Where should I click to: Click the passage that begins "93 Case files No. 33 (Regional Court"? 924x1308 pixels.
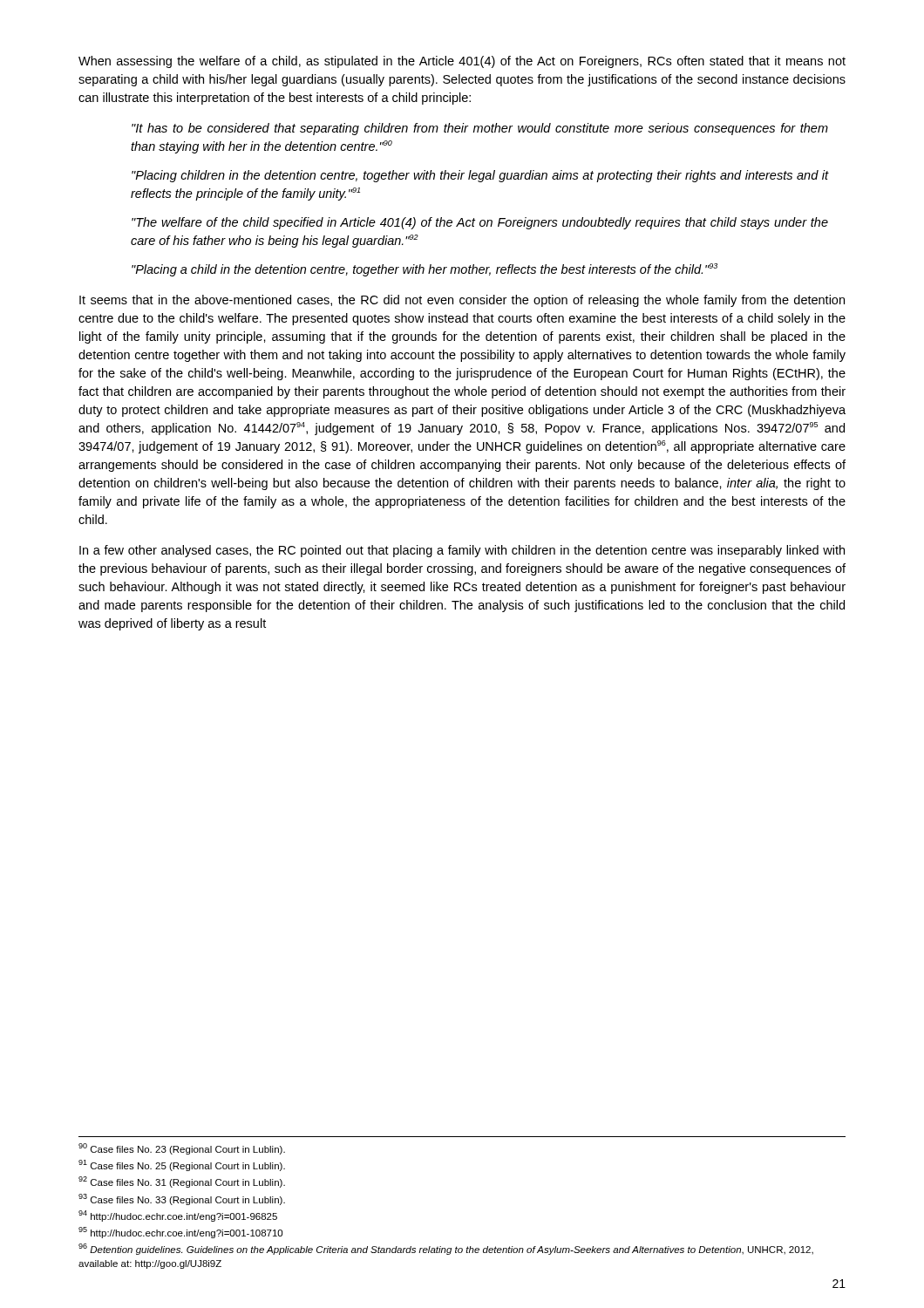click(x=182, y=1199)
